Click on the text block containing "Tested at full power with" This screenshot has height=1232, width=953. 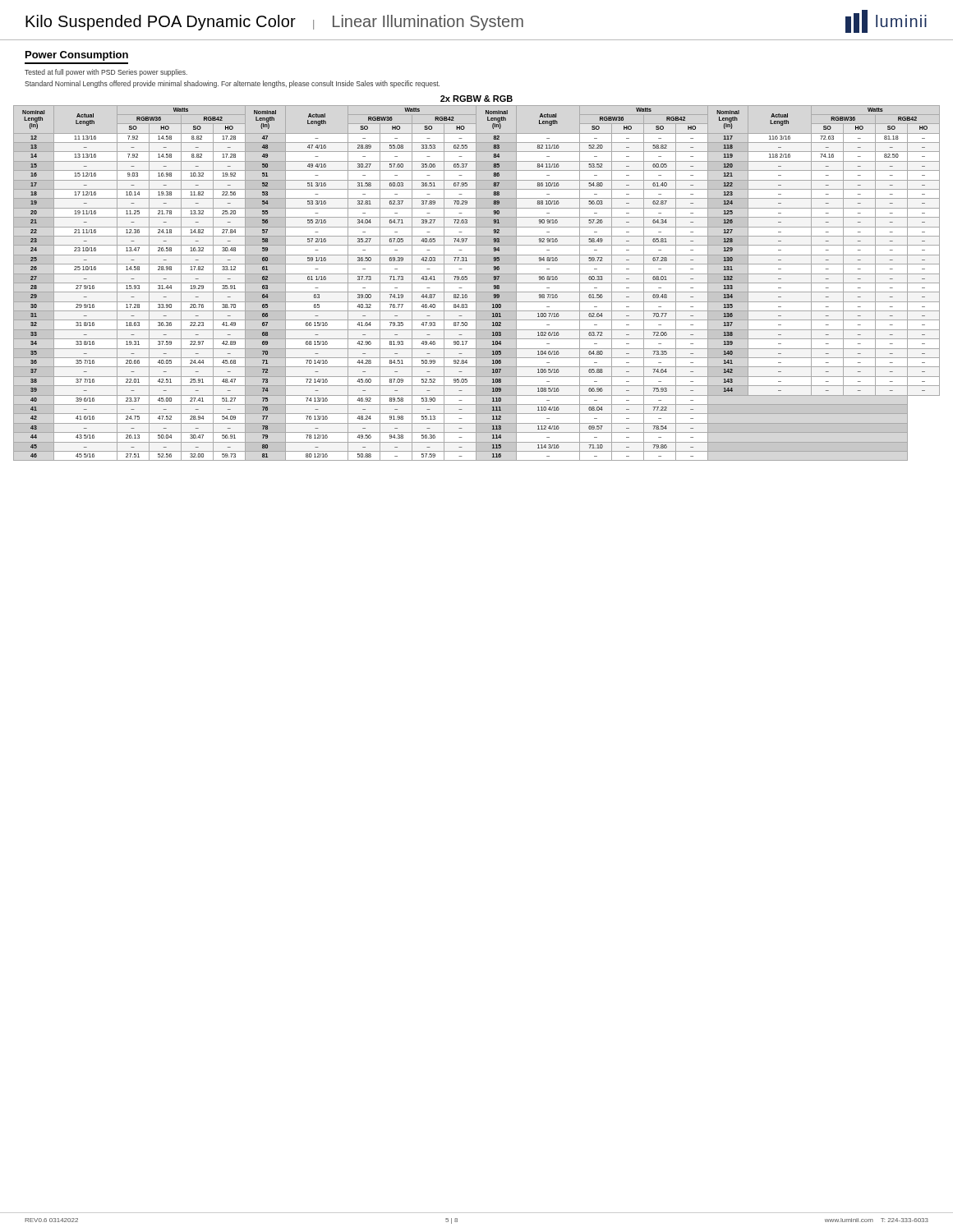(x=106, y=72)
